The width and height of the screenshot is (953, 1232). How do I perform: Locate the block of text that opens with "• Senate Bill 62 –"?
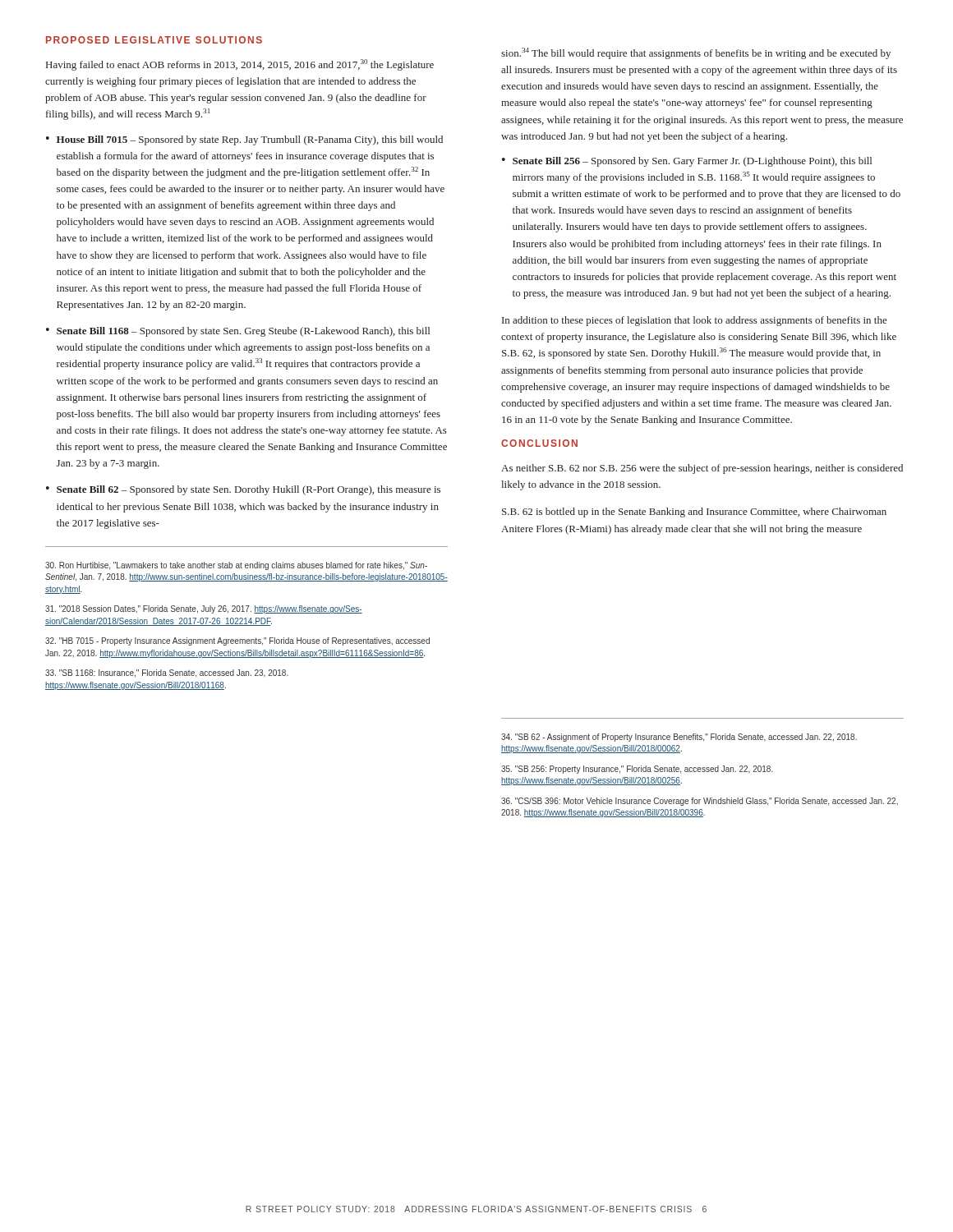pyautogui.click(x=246, y=506)
